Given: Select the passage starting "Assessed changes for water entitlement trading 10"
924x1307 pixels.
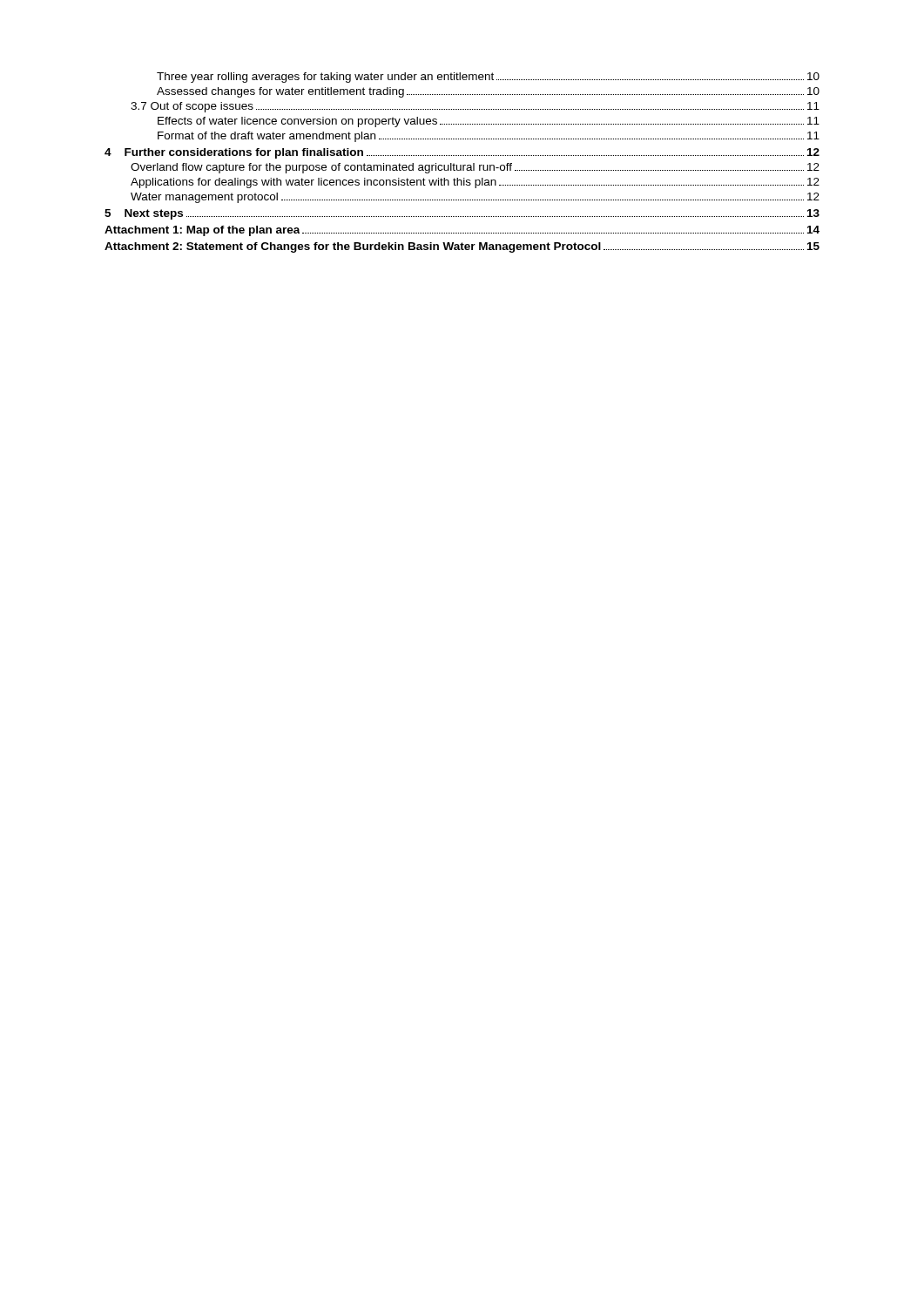Looking at the screenshot, I should [x=462, y=91].
